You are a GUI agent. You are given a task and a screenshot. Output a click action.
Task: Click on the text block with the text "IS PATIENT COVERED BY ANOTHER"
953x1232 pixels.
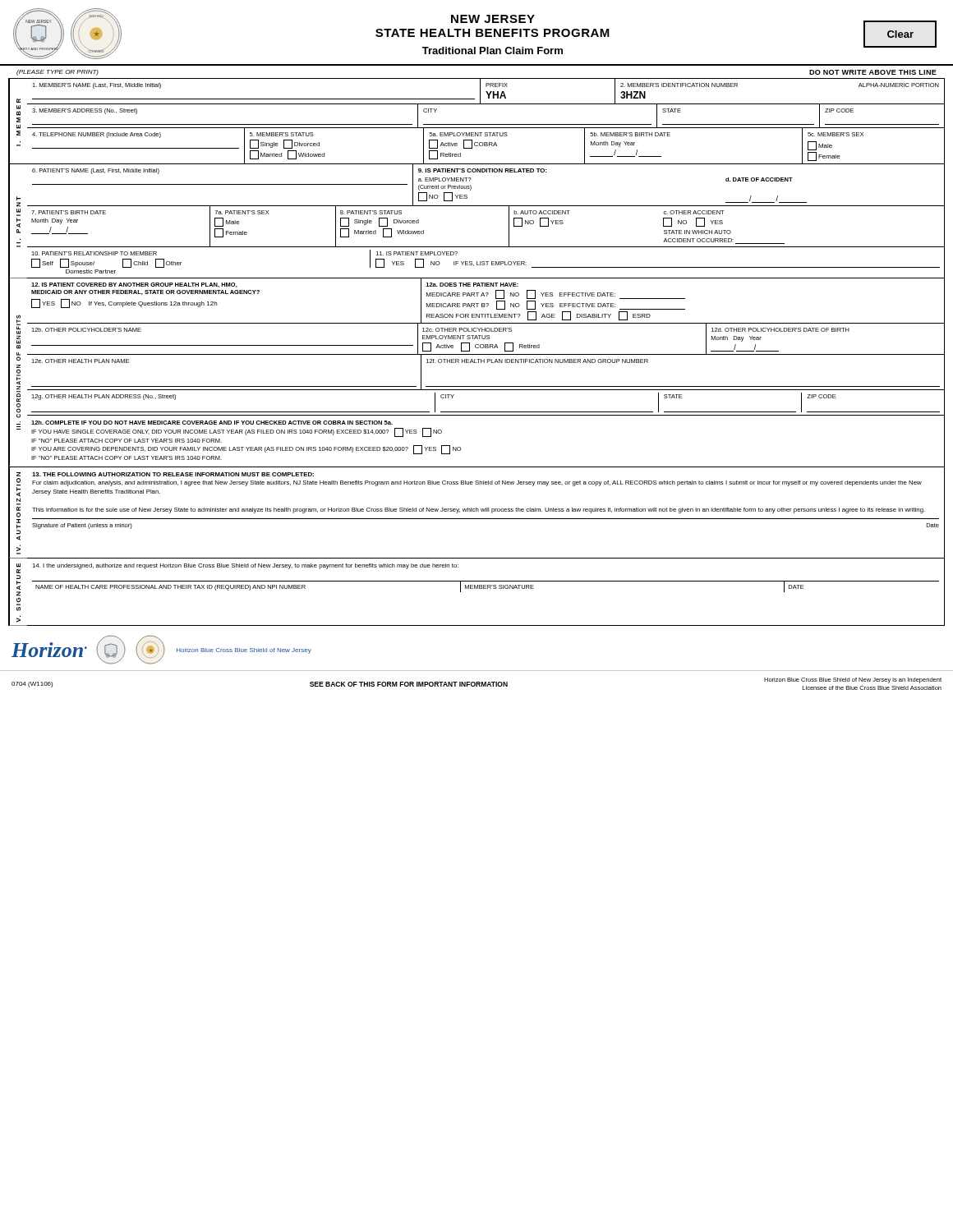[x=146, y=288]
